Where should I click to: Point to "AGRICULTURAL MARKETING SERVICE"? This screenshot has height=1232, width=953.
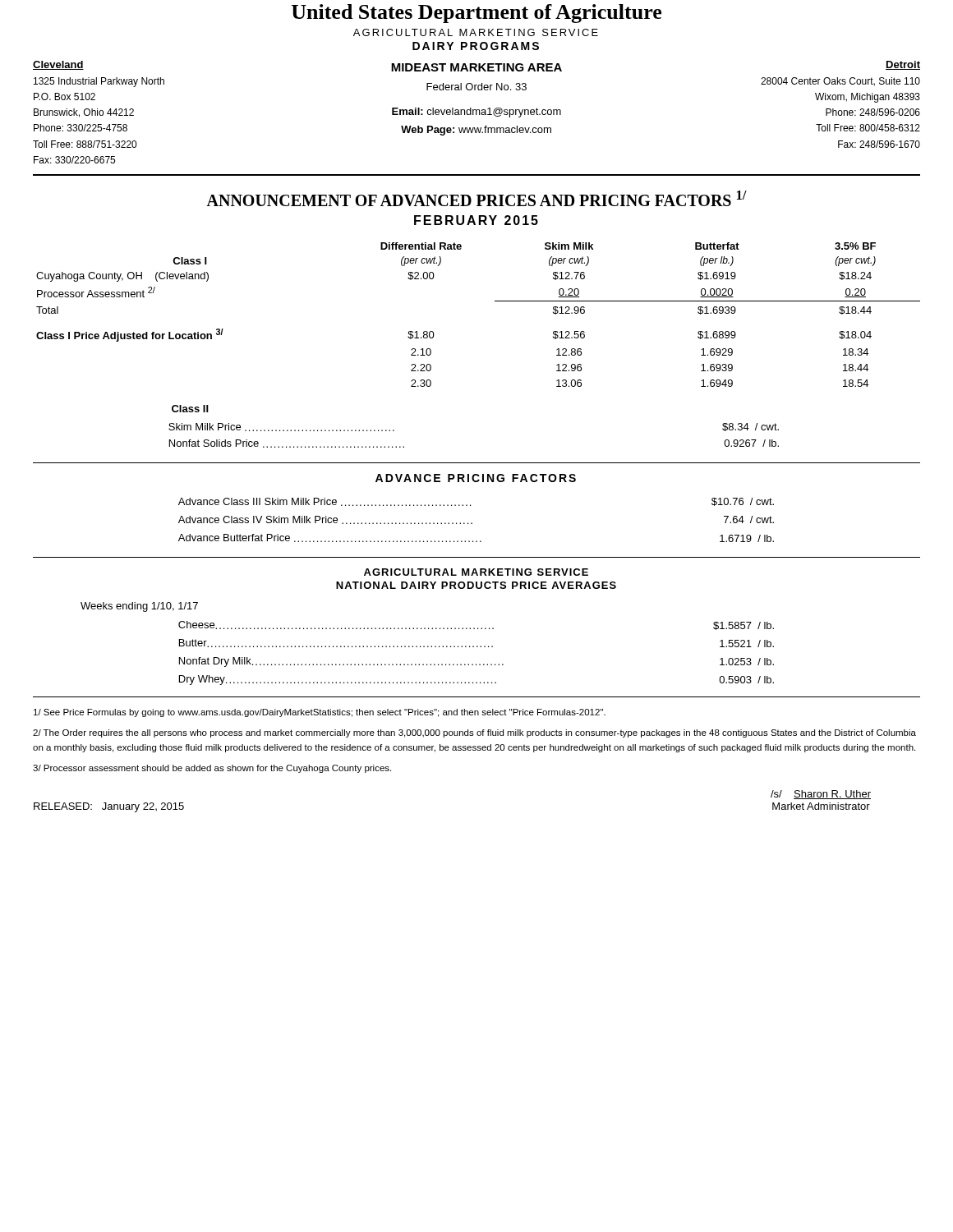click(476, 572)
